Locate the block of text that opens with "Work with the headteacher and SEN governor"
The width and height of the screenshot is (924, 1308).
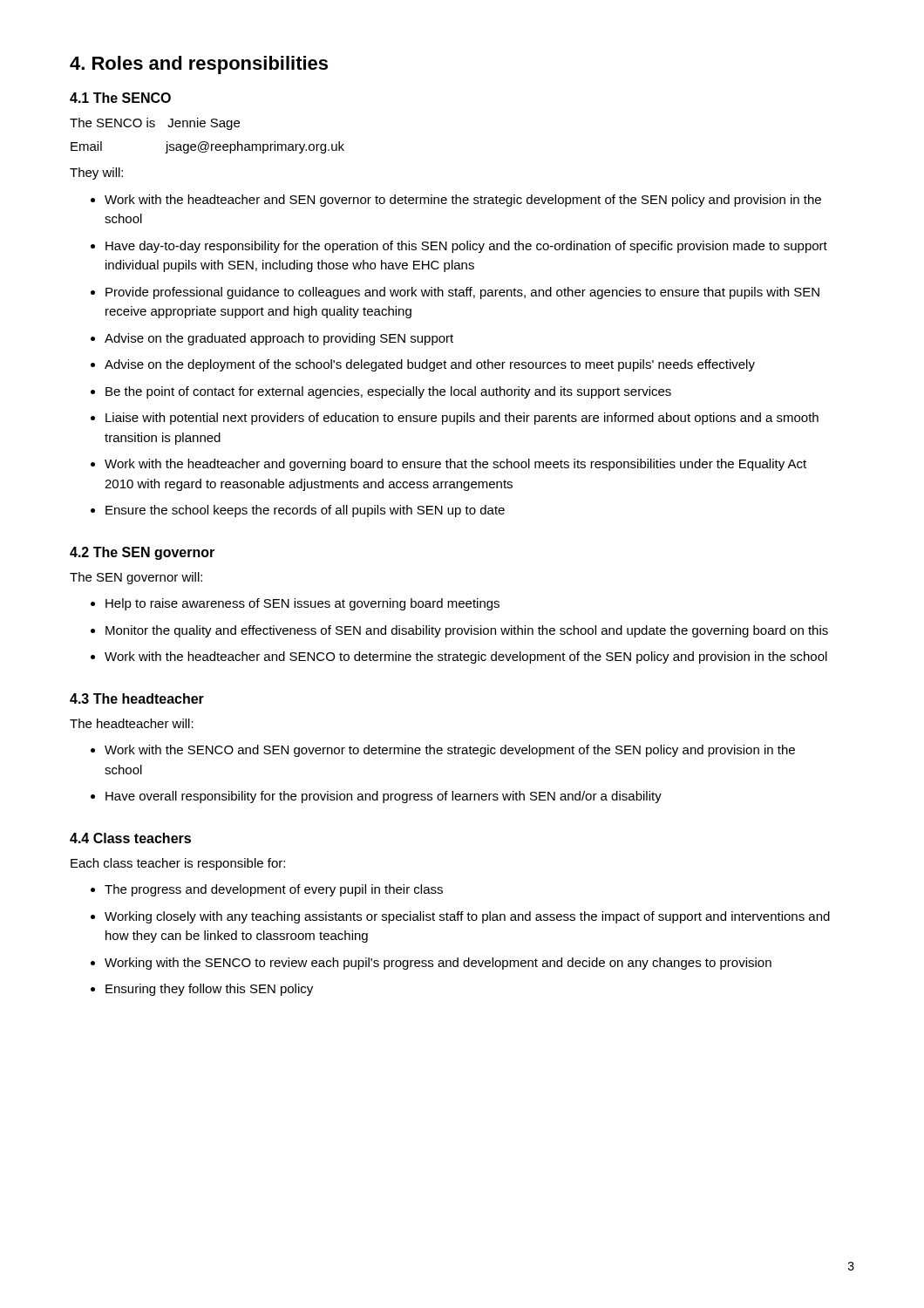tap(463, 209)
